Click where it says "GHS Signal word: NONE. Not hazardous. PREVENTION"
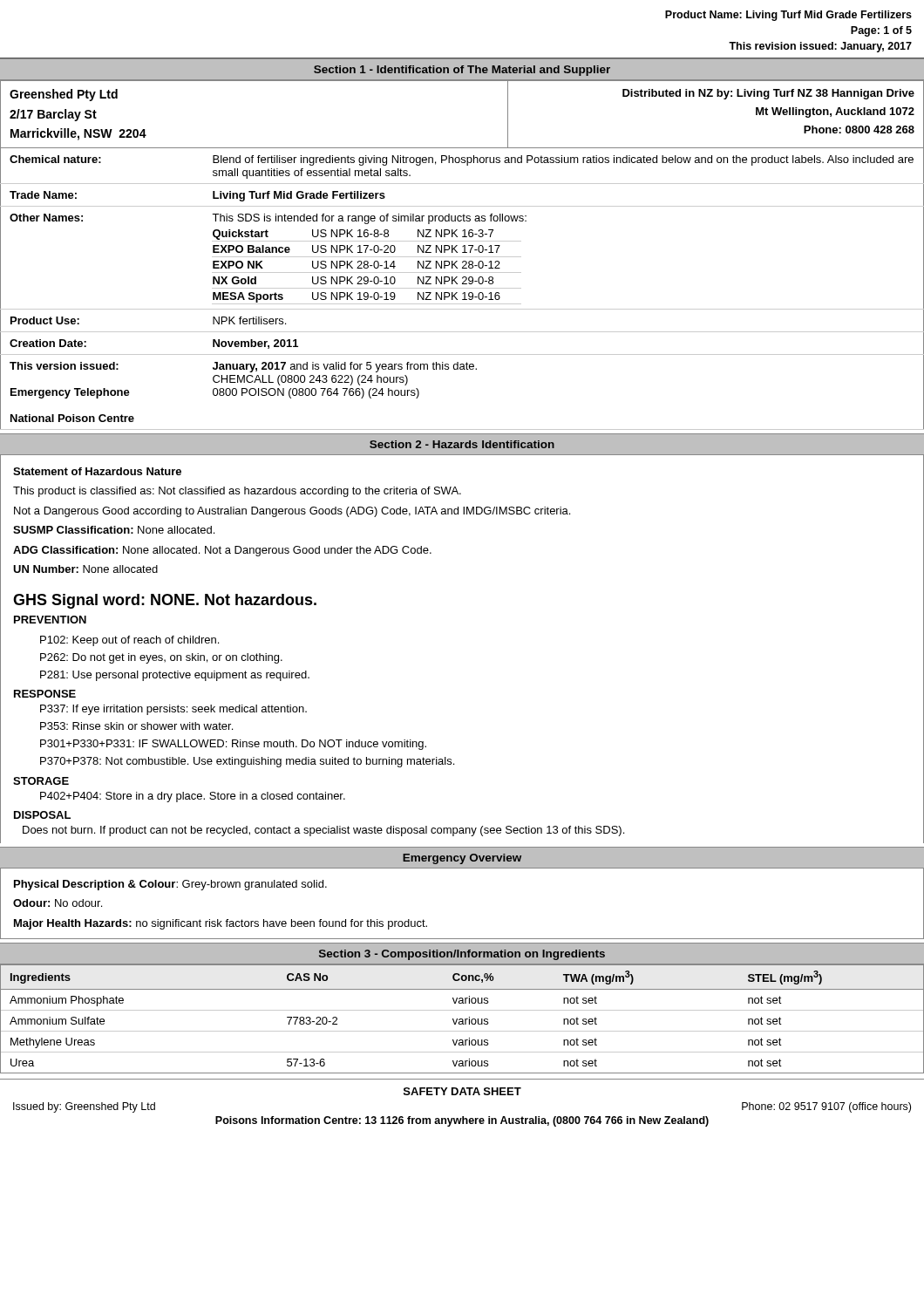This screenshot has height=1308, width=924. click(165, 601)
